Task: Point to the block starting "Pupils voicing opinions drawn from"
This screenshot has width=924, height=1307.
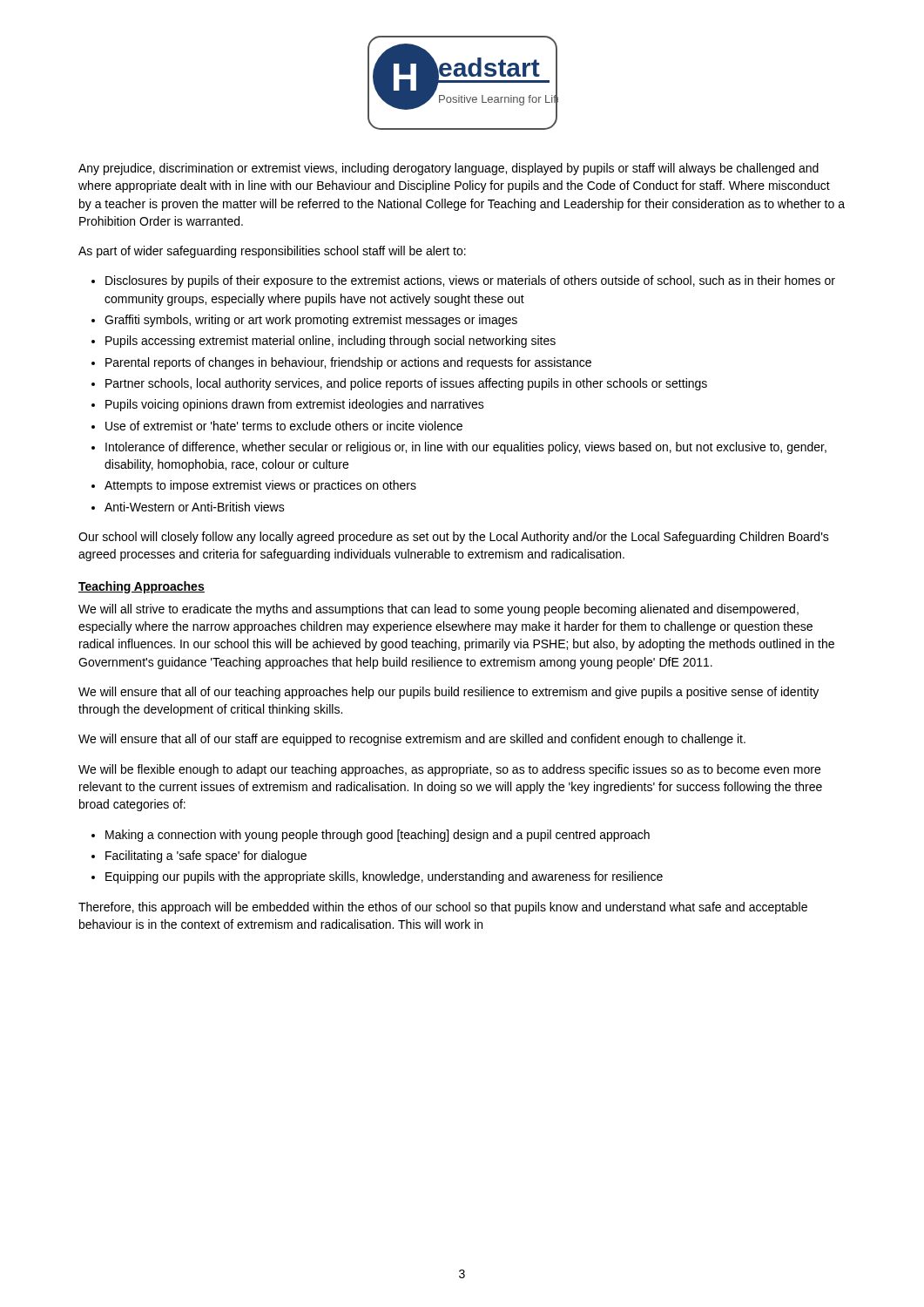Action: 294,405
